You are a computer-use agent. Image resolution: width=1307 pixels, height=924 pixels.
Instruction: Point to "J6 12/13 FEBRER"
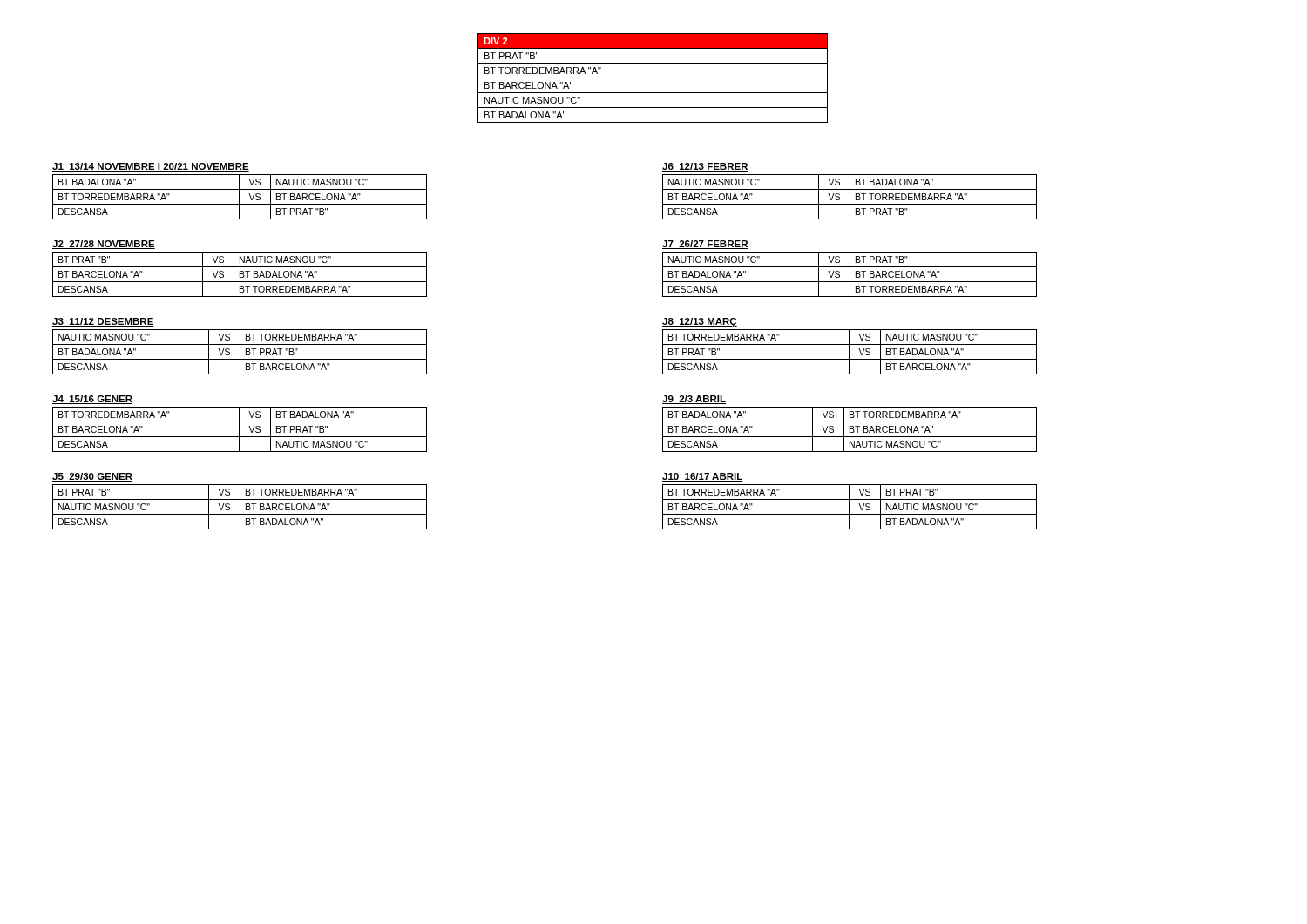[x=705, y=166]
